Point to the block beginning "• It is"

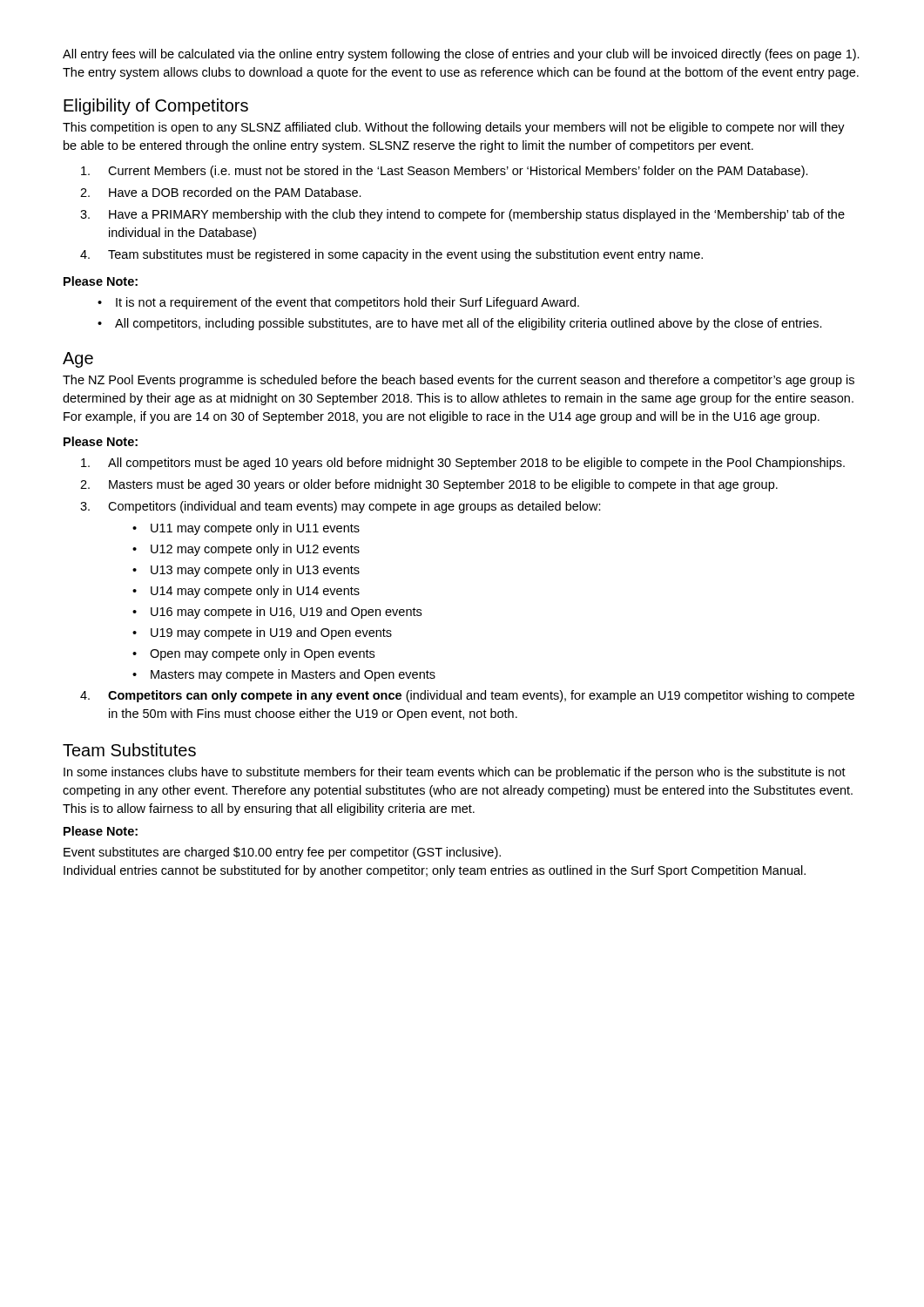[x=479, y=303]
